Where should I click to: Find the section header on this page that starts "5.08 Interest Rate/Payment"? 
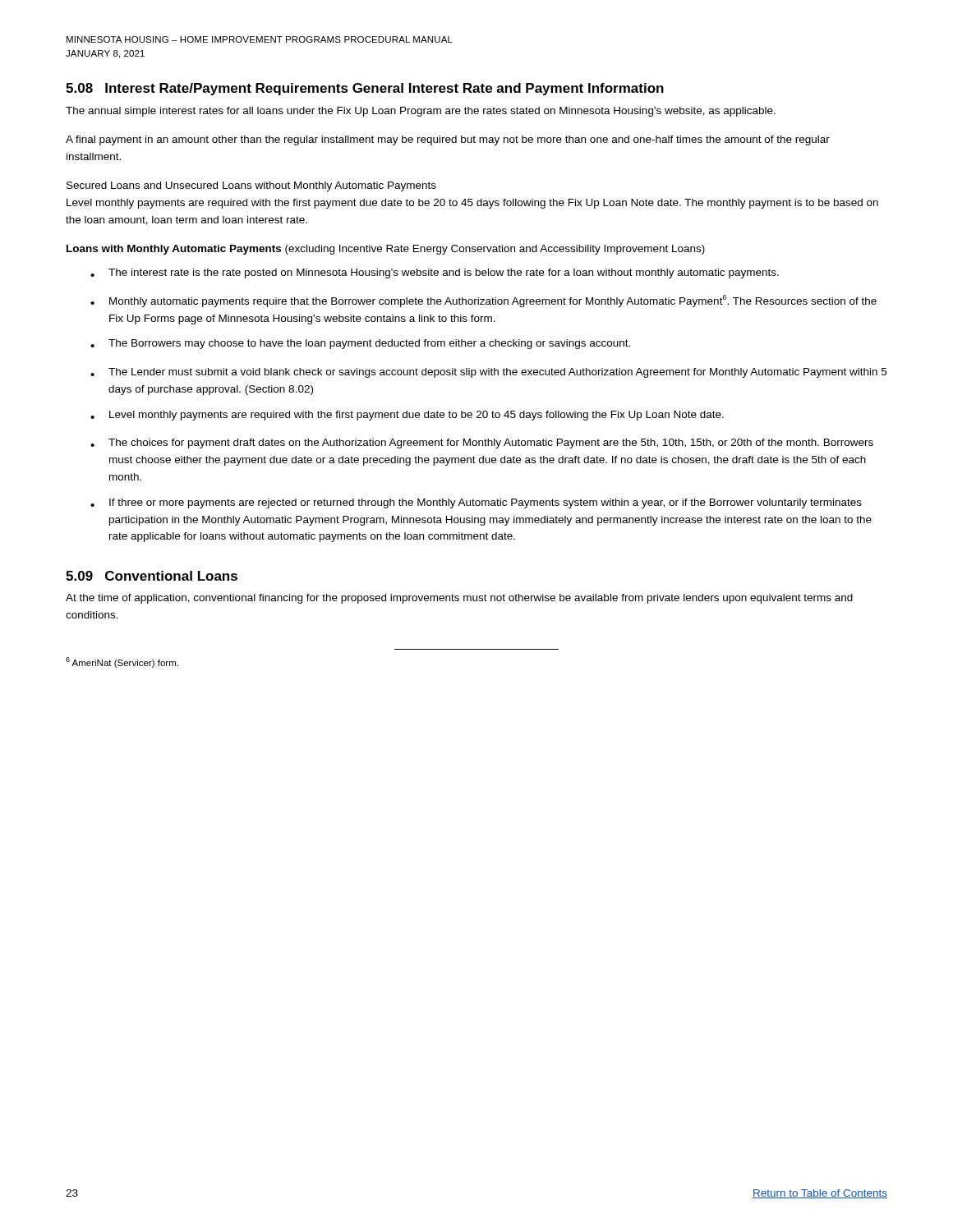point(365,88)
